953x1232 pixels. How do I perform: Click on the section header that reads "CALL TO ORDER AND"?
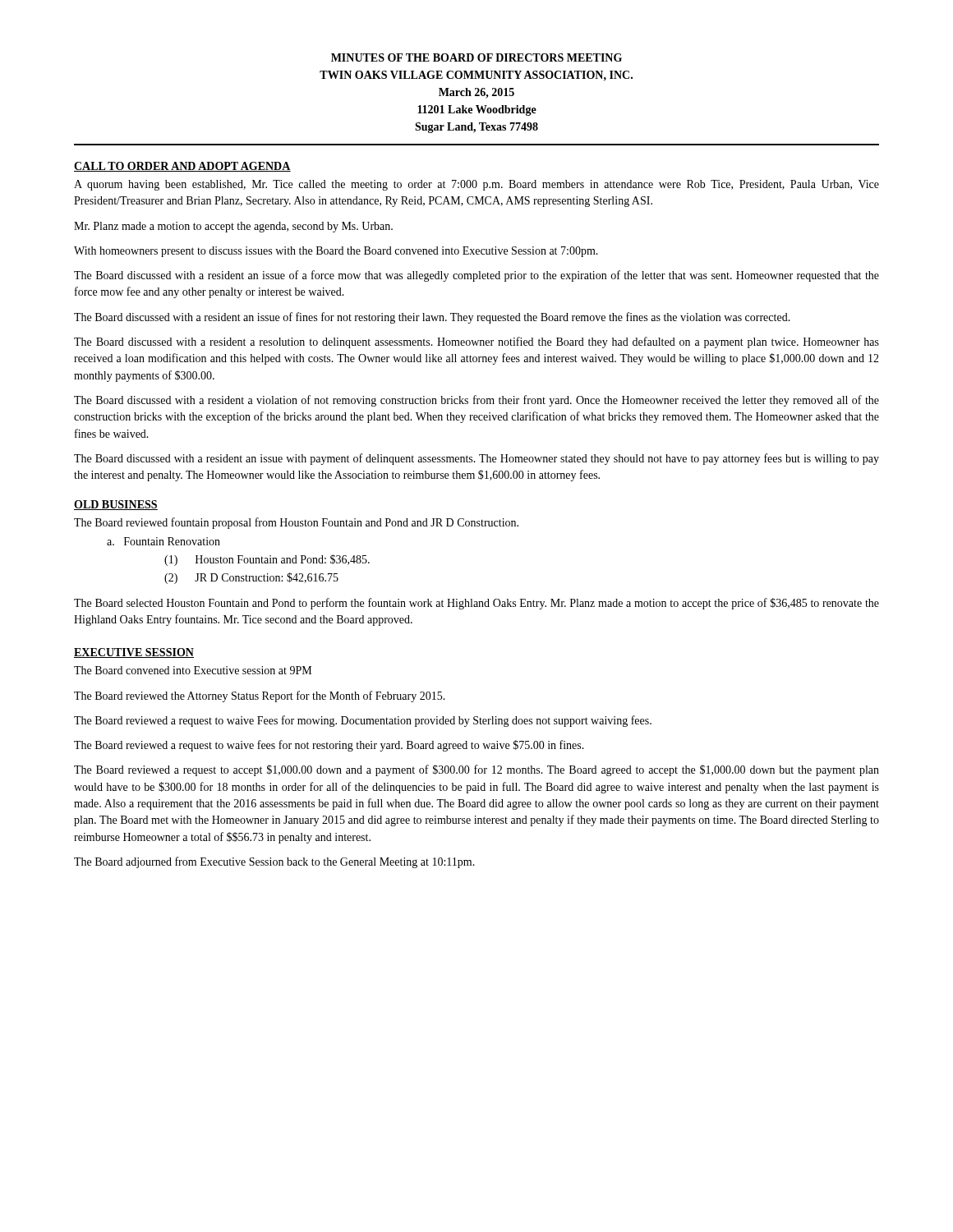(x=182, y=166)
